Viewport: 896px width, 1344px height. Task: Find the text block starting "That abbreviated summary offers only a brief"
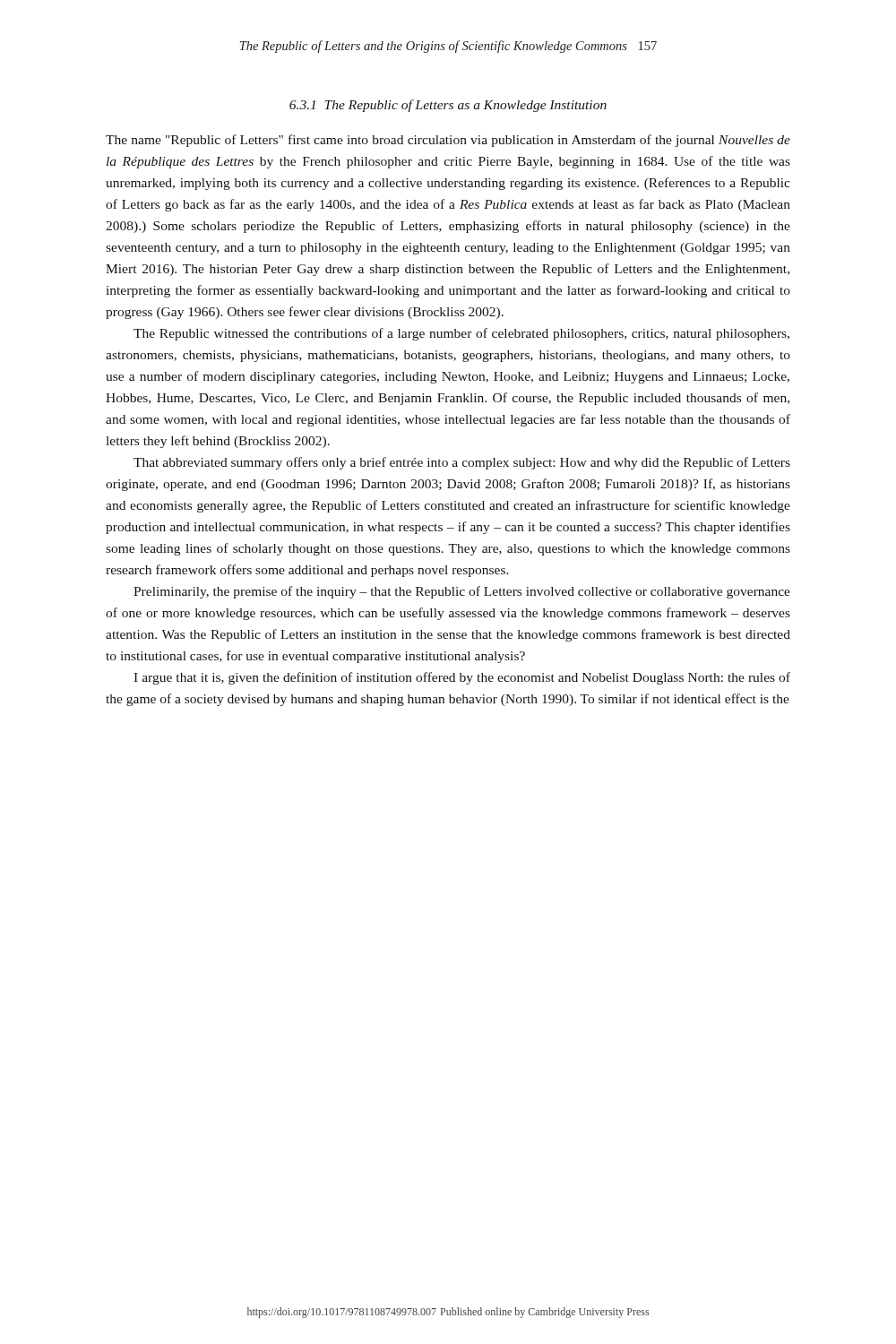(x=448, y=516)
